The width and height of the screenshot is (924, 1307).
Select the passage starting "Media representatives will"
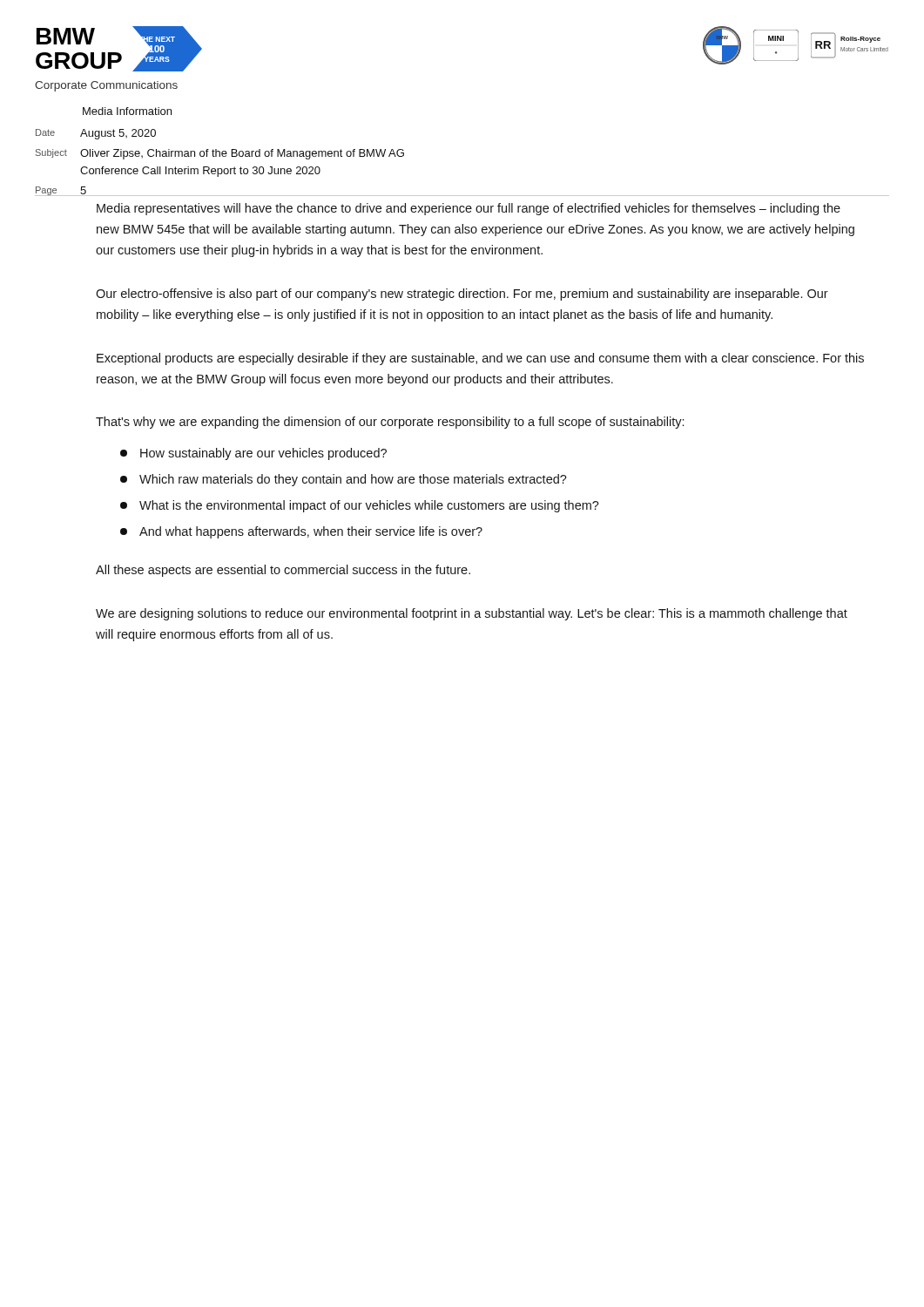(475, 229)
